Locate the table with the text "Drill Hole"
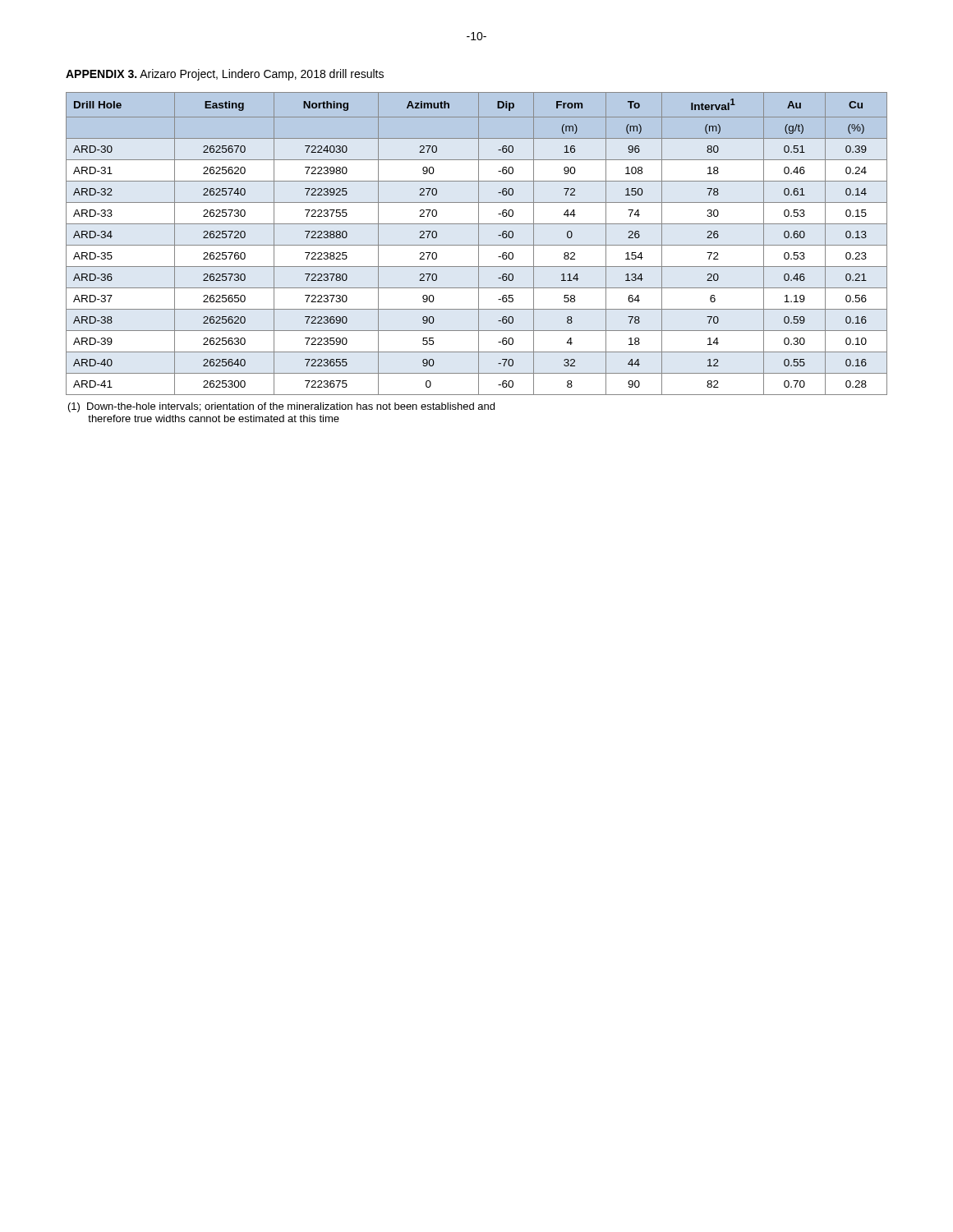Screen dimensions: 1232x953 (x=476, y=243)
